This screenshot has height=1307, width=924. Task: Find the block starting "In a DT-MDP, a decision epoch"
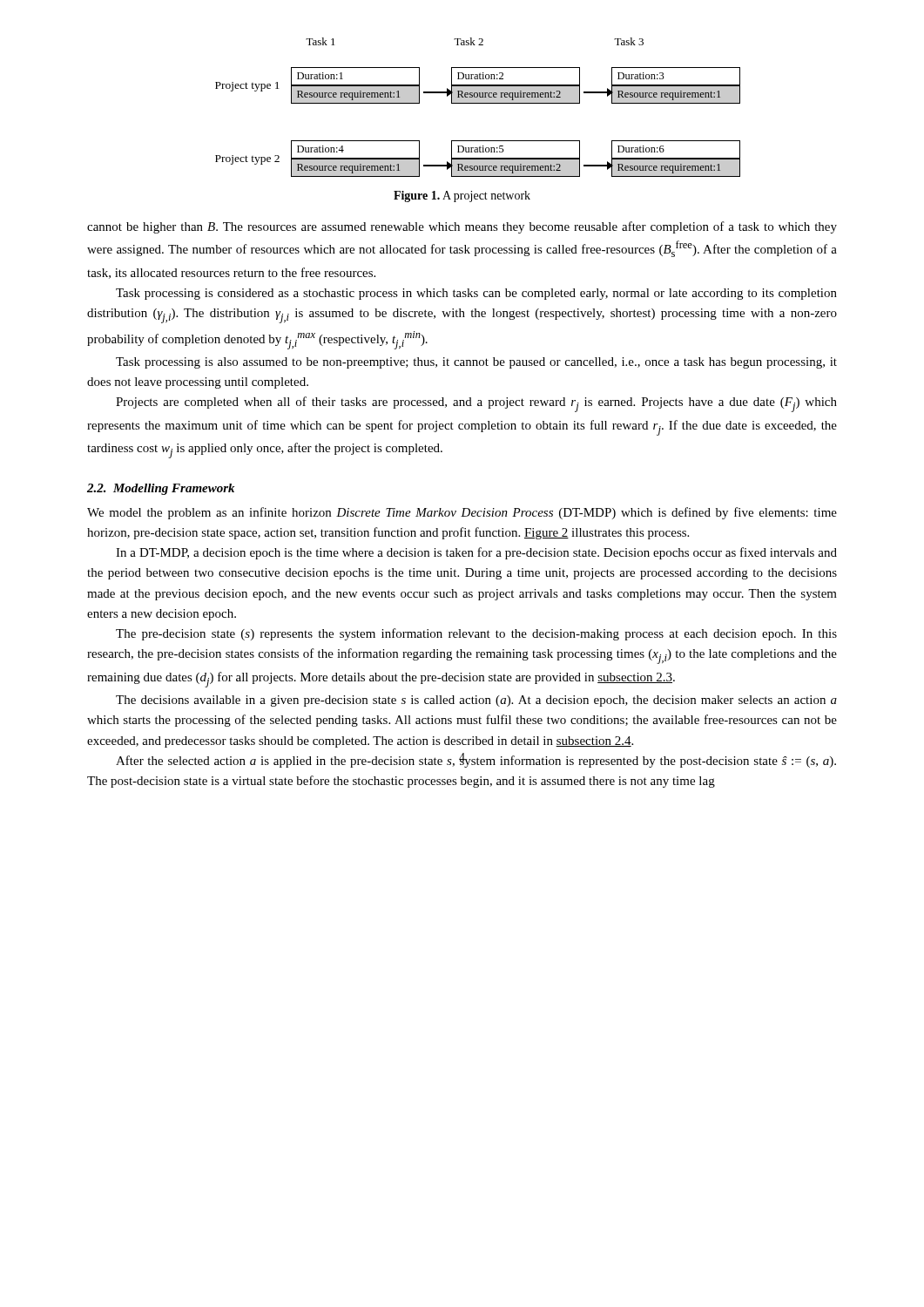pyautogui.click(x=462, y=583)
